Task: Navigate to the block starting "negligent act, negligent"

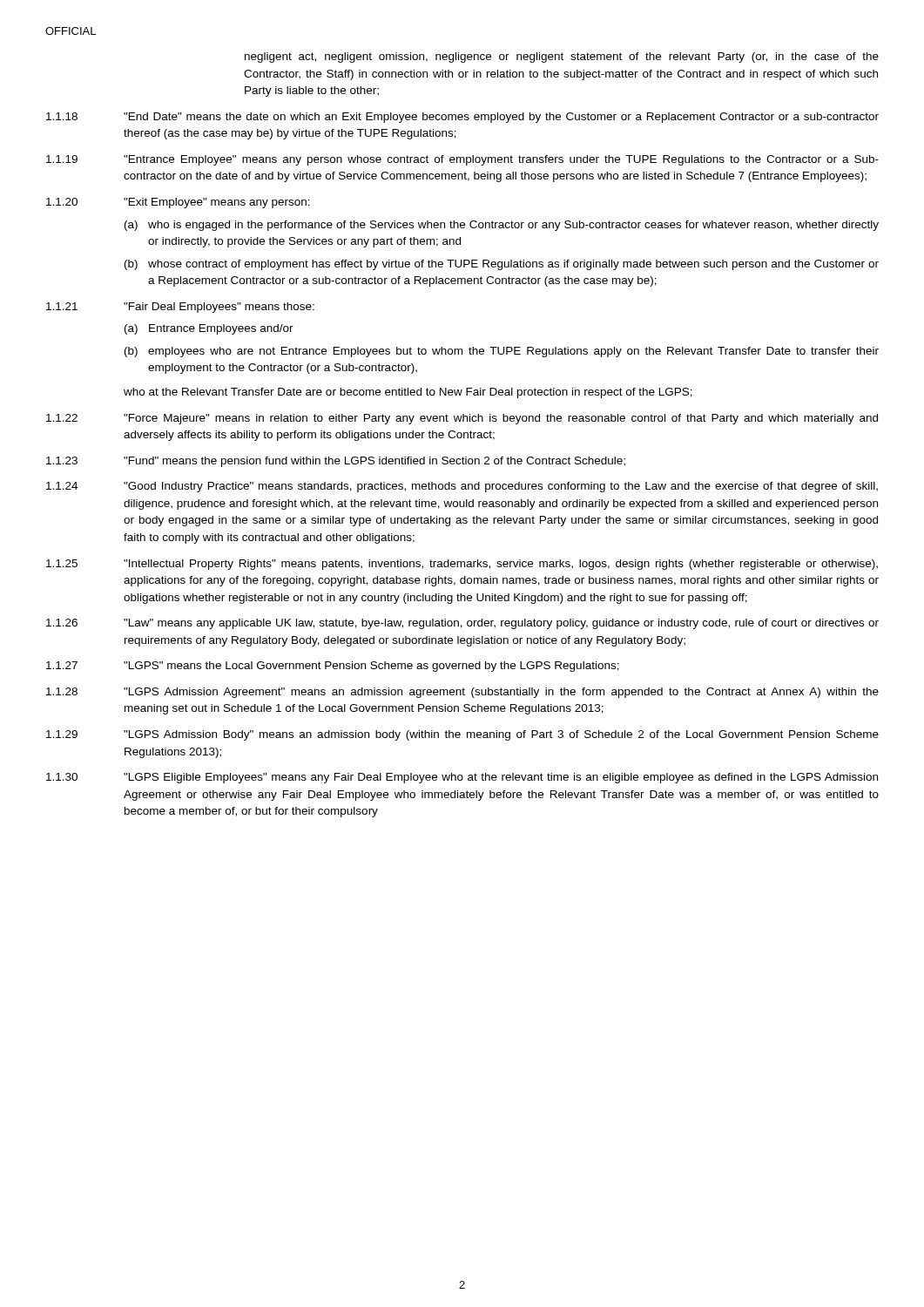Action: (561, 73)
